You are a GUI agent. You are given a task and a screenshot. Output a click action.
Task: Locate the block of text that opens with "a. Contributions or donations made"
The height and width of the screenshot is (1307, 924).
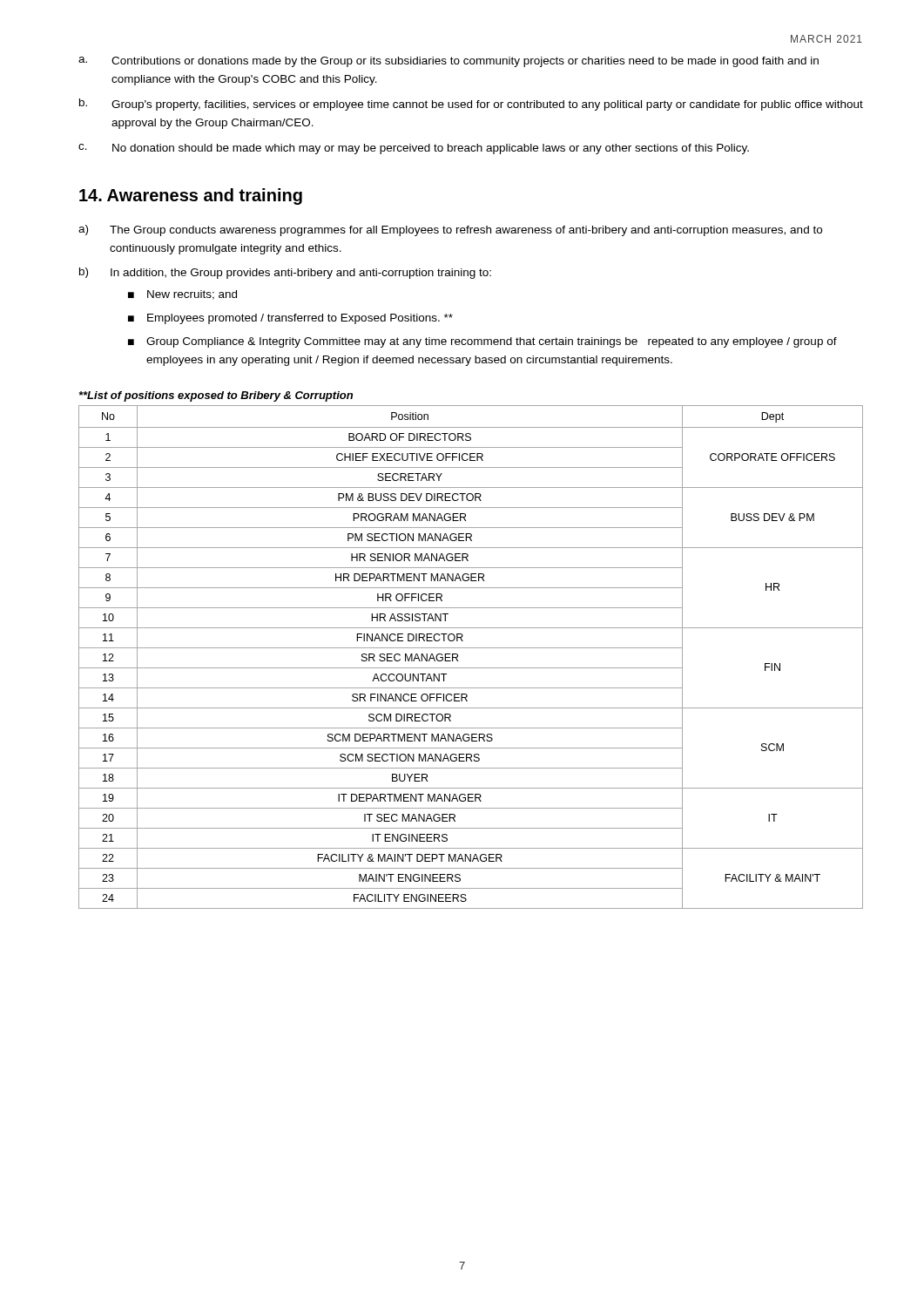coord(471,71)
